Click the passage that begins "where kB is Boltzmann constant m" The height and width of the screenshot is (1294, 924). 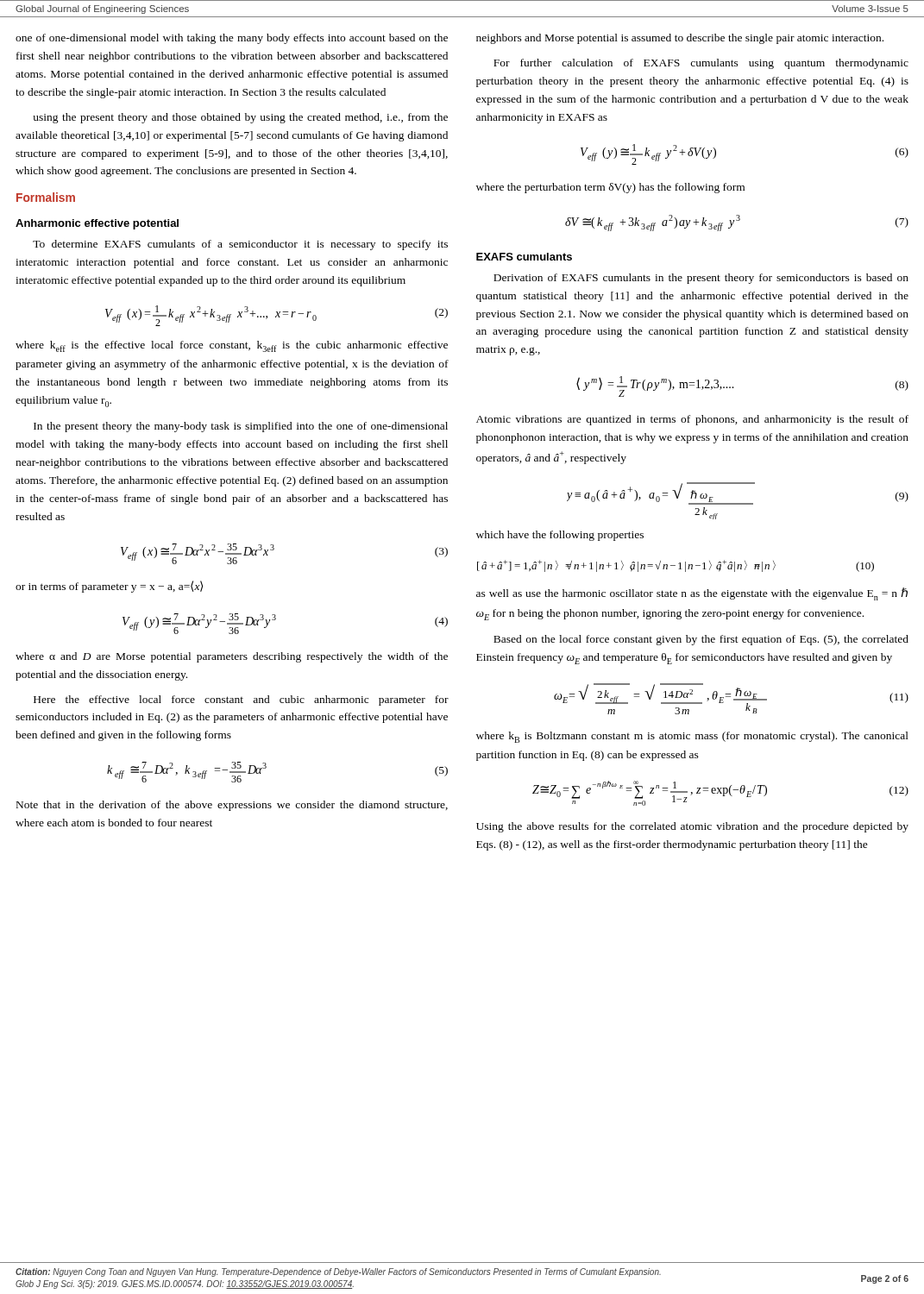pos(692,745)
